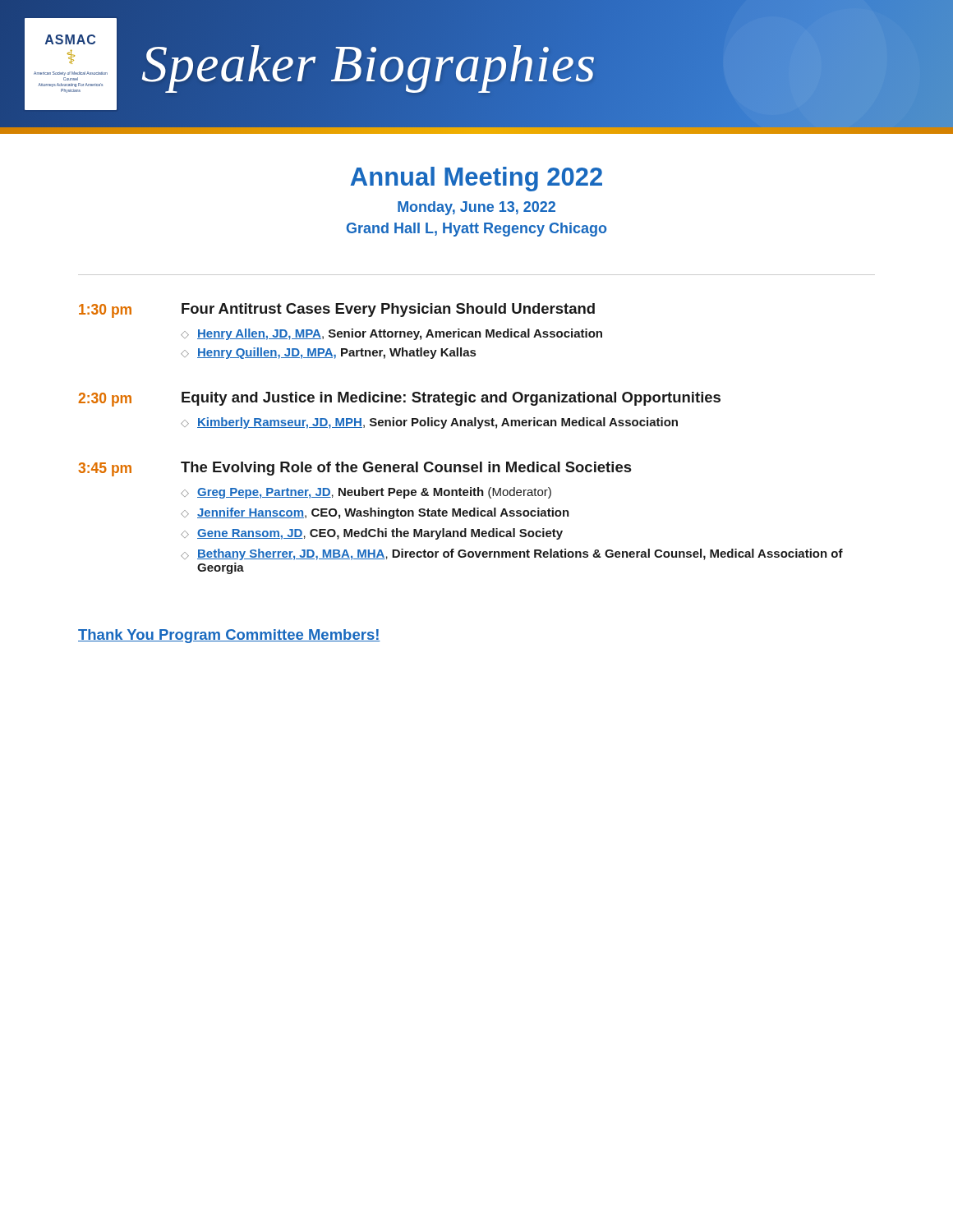Find the passage starting "Grand Hall L, Hyatt"
Screen dimensions: 1232x953
476,228
